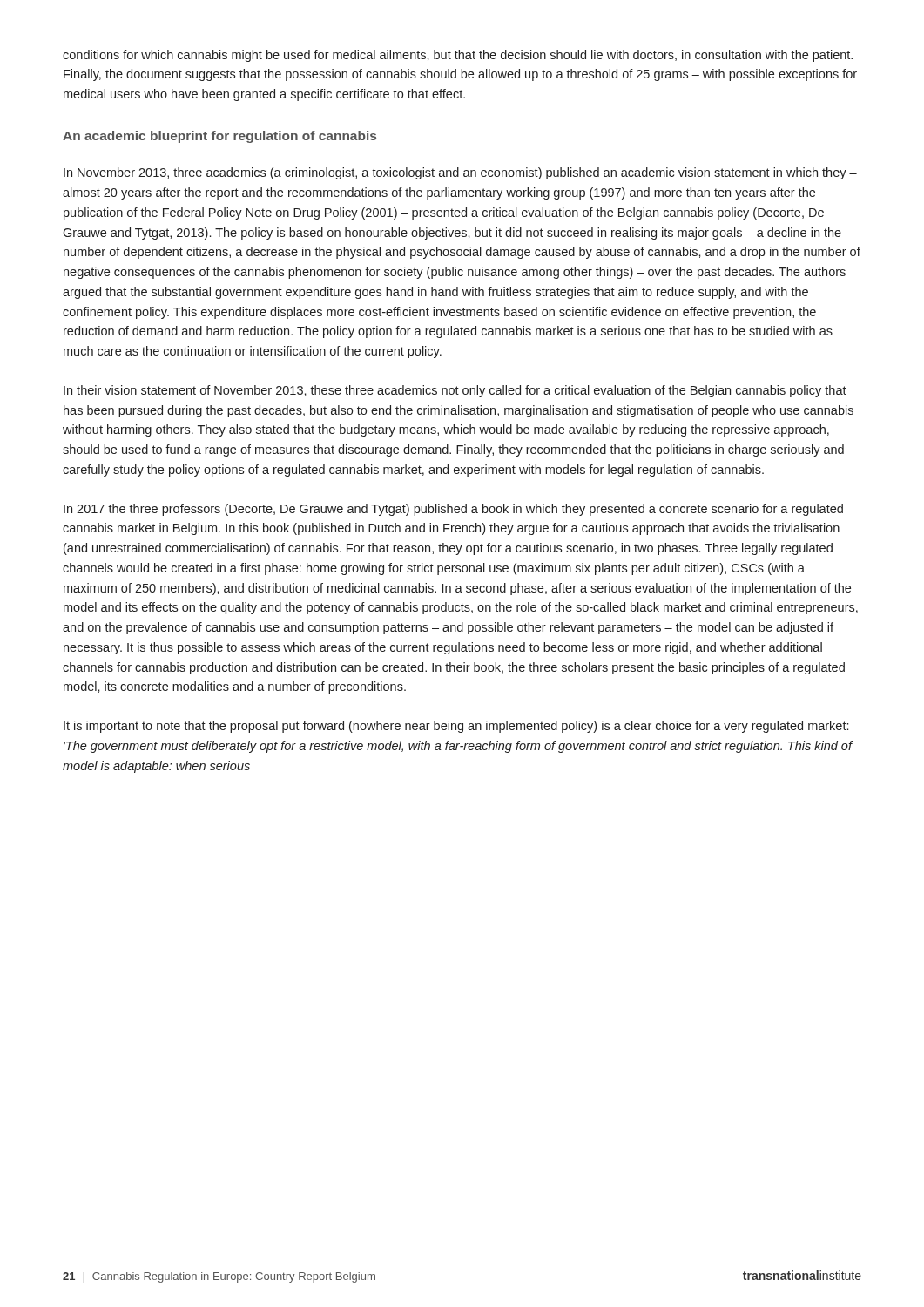Locate the text block starting "In 2017 the three"

(461, 598)
